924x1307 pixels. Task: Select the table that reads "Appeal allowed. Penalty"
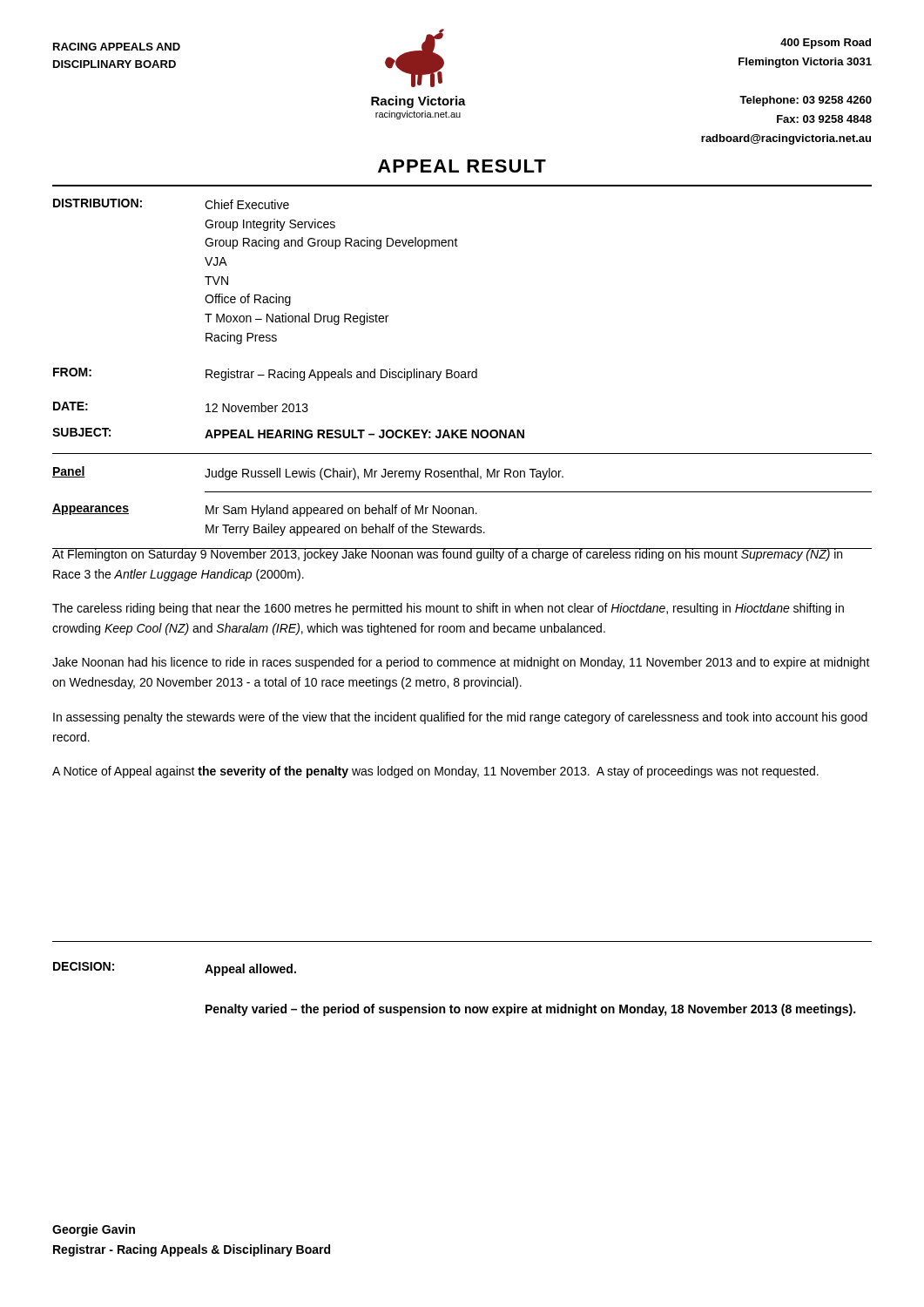coord(462,990)
